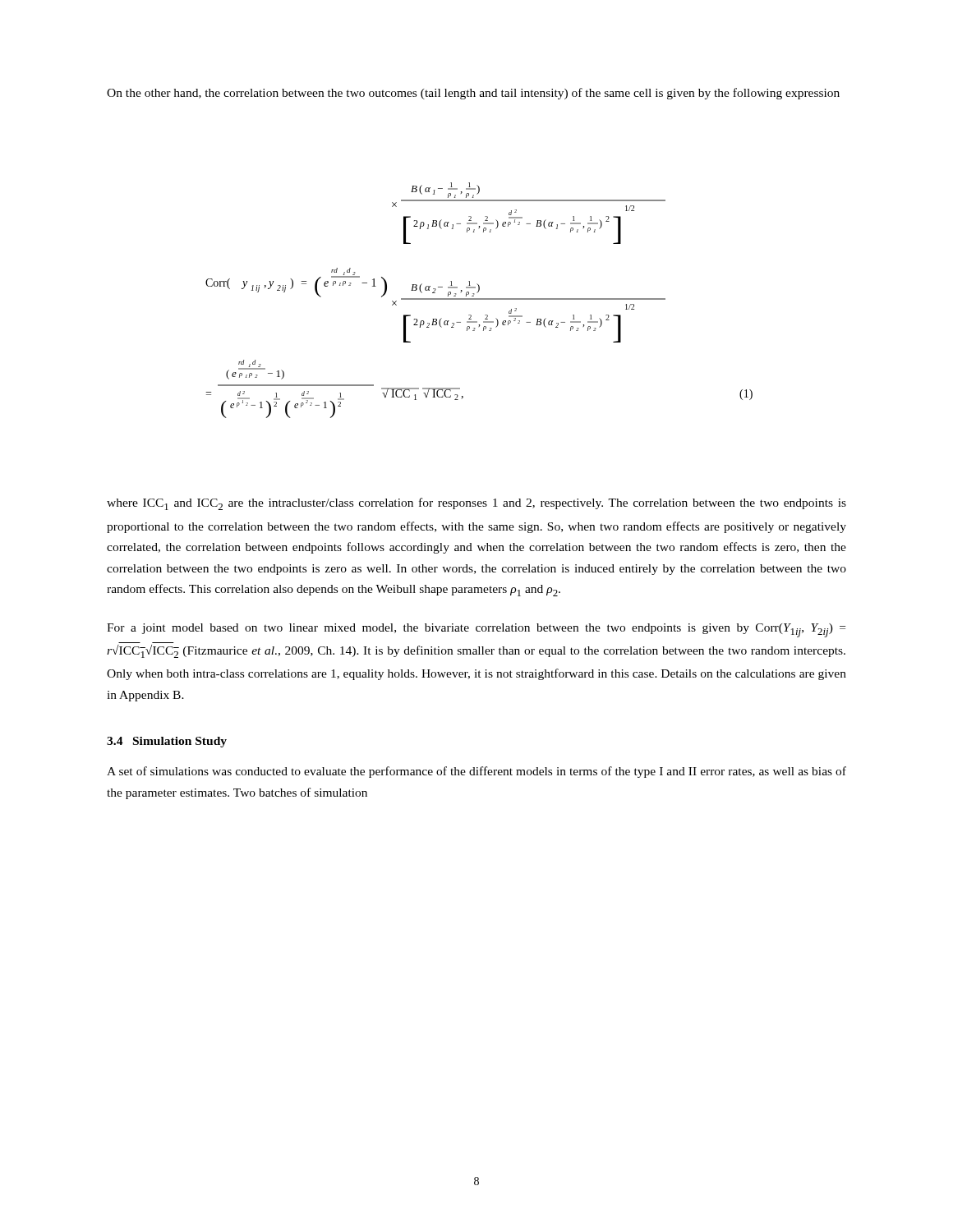The image size is (953, 1232).
Task: Locate the passage starting "where ICC1 and ICC2 are the intracluster/class"
Action: coord(476,547)
